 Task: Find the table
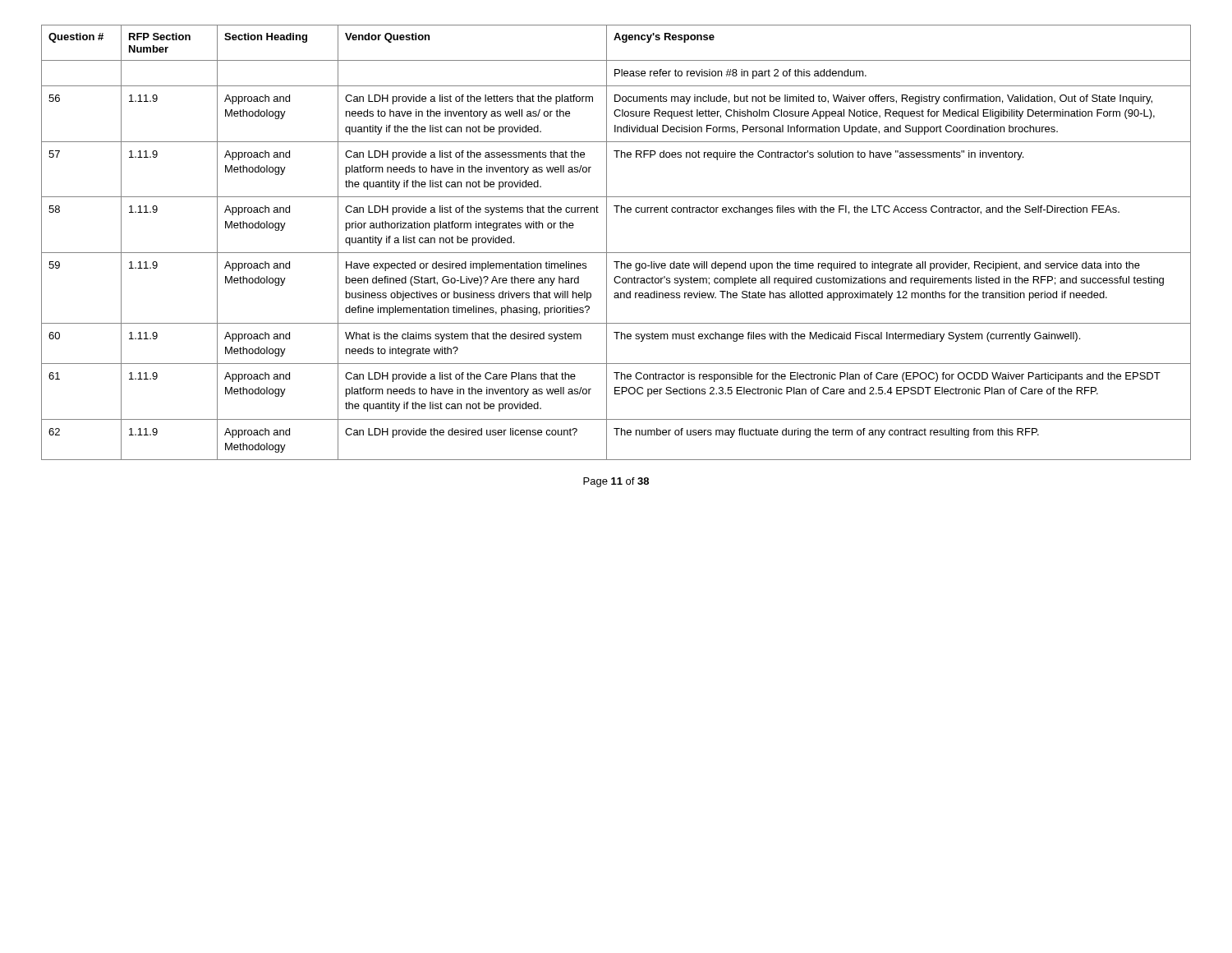(x=616, y=242)
